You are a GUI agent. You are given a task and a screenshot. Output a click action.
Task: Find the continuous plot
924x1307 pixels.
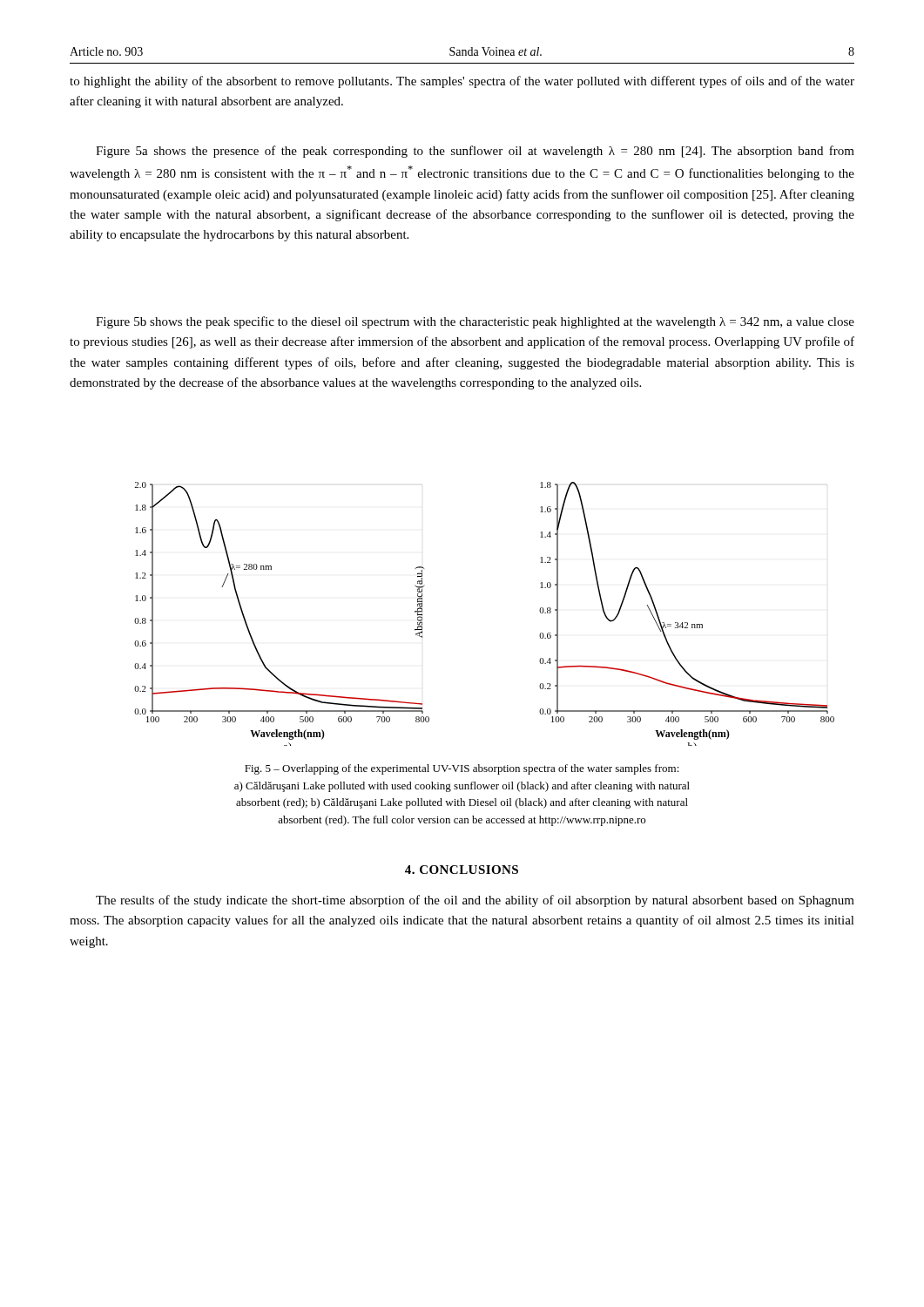(462, 606)
